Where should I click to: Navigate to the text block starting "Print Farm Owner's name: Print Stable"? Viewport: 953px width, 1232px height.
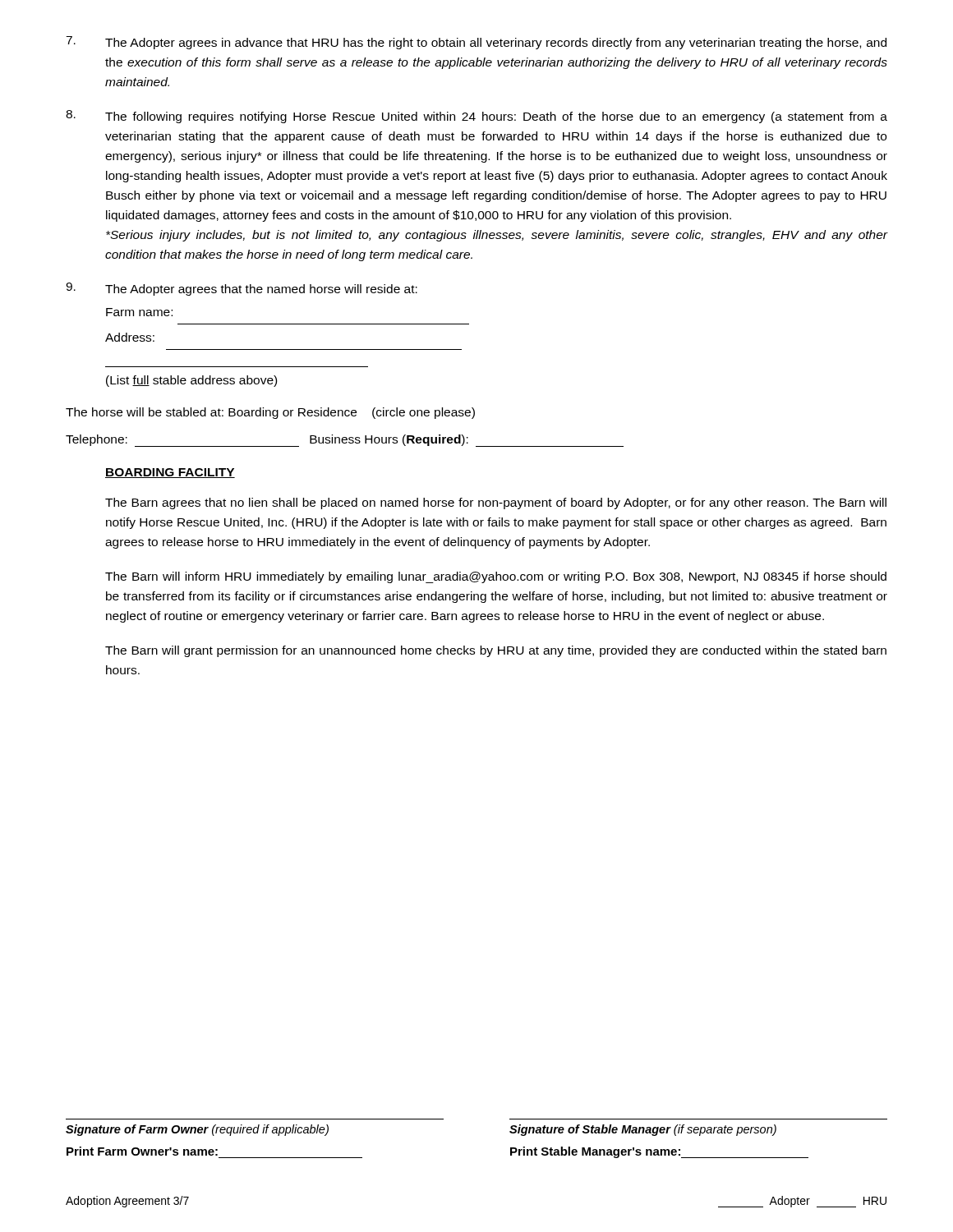144,1152
